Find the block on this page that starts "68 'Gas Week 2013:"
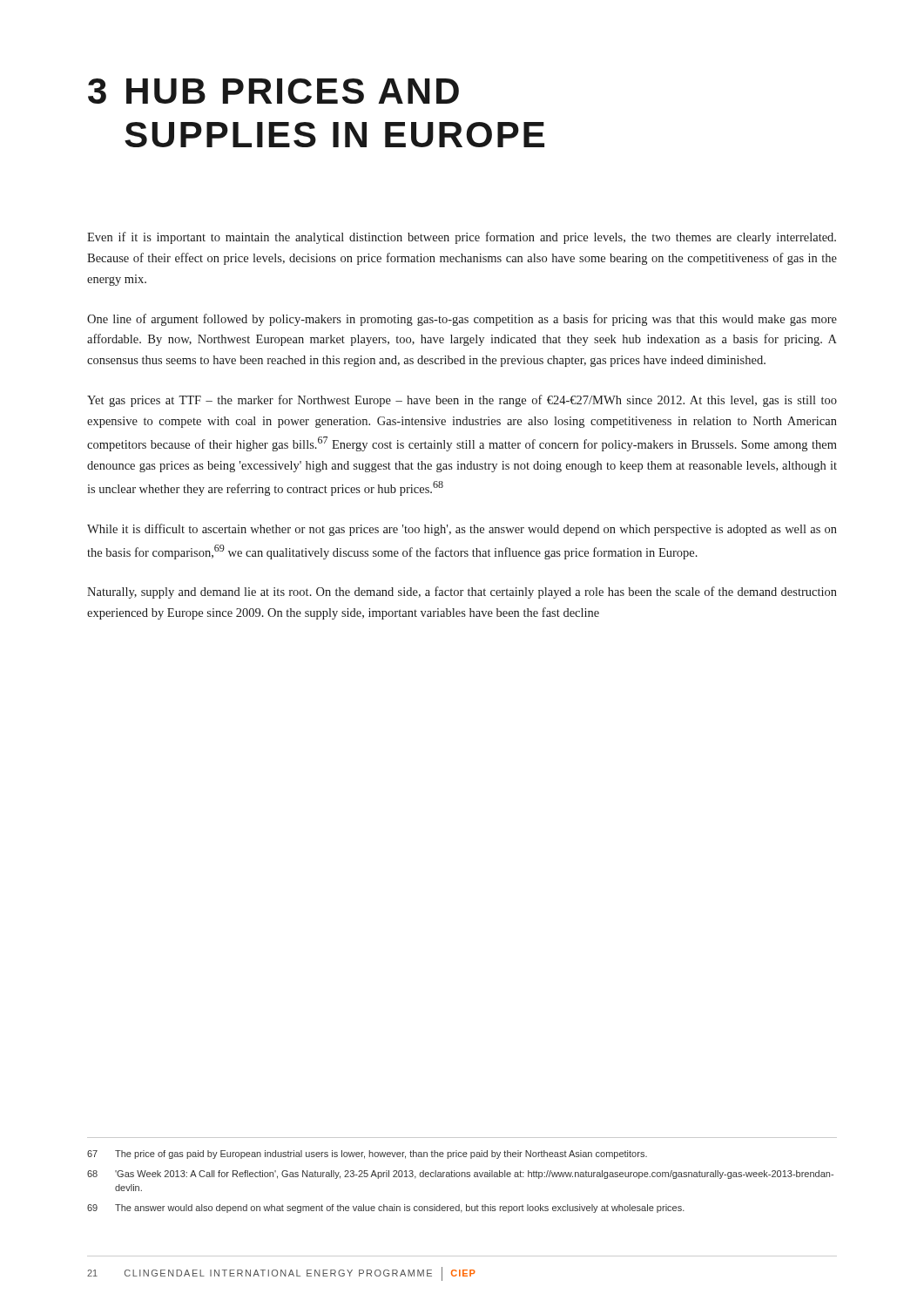Screen dimensions: 1307x924 tap(462, 1181)
